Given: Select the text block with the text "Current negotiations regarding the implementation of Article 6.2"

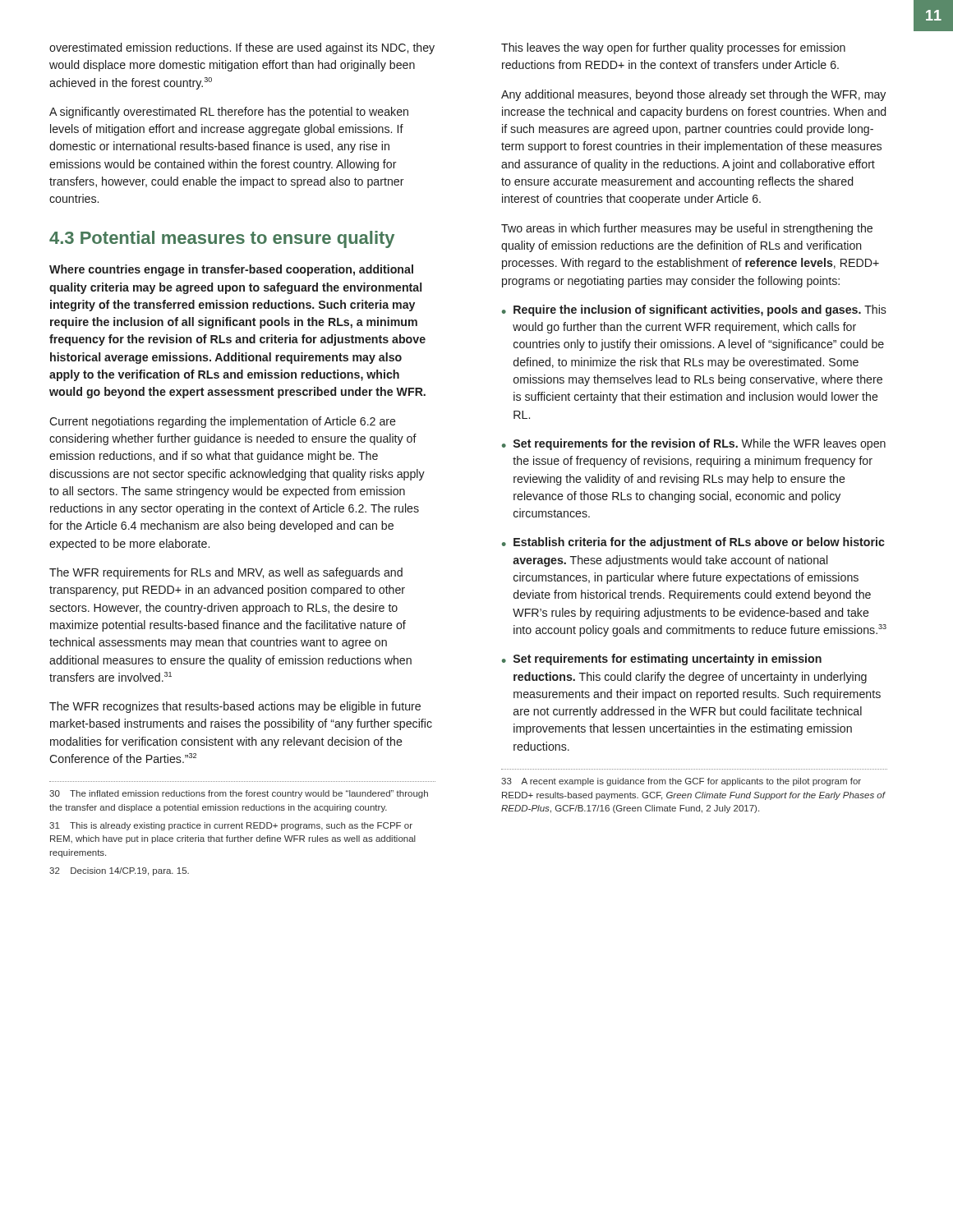Looking at the screenshot, I should (x=242, y=483).
